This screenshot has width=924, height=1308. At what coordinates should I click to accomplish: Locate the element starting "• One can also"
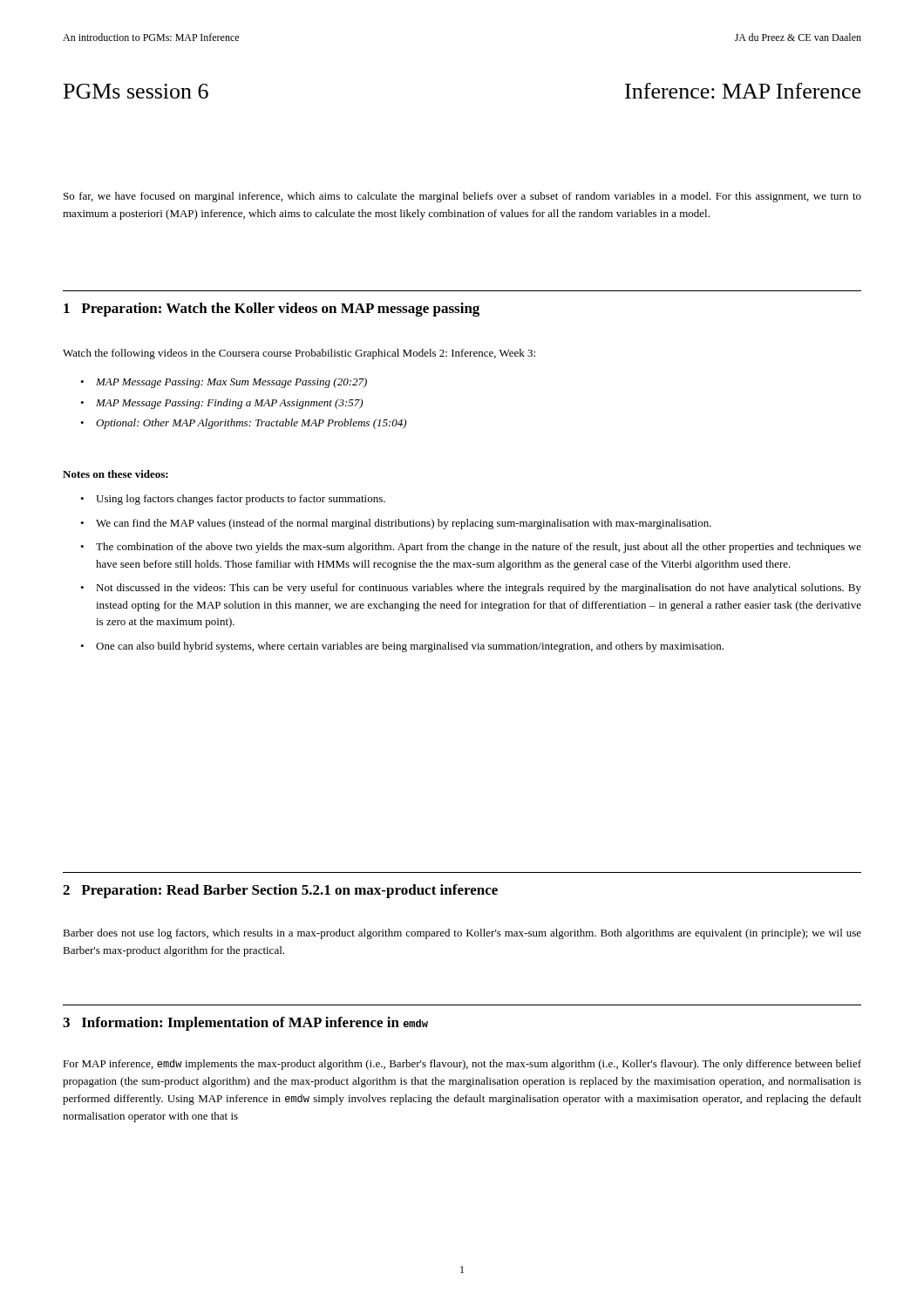(402, 645)
